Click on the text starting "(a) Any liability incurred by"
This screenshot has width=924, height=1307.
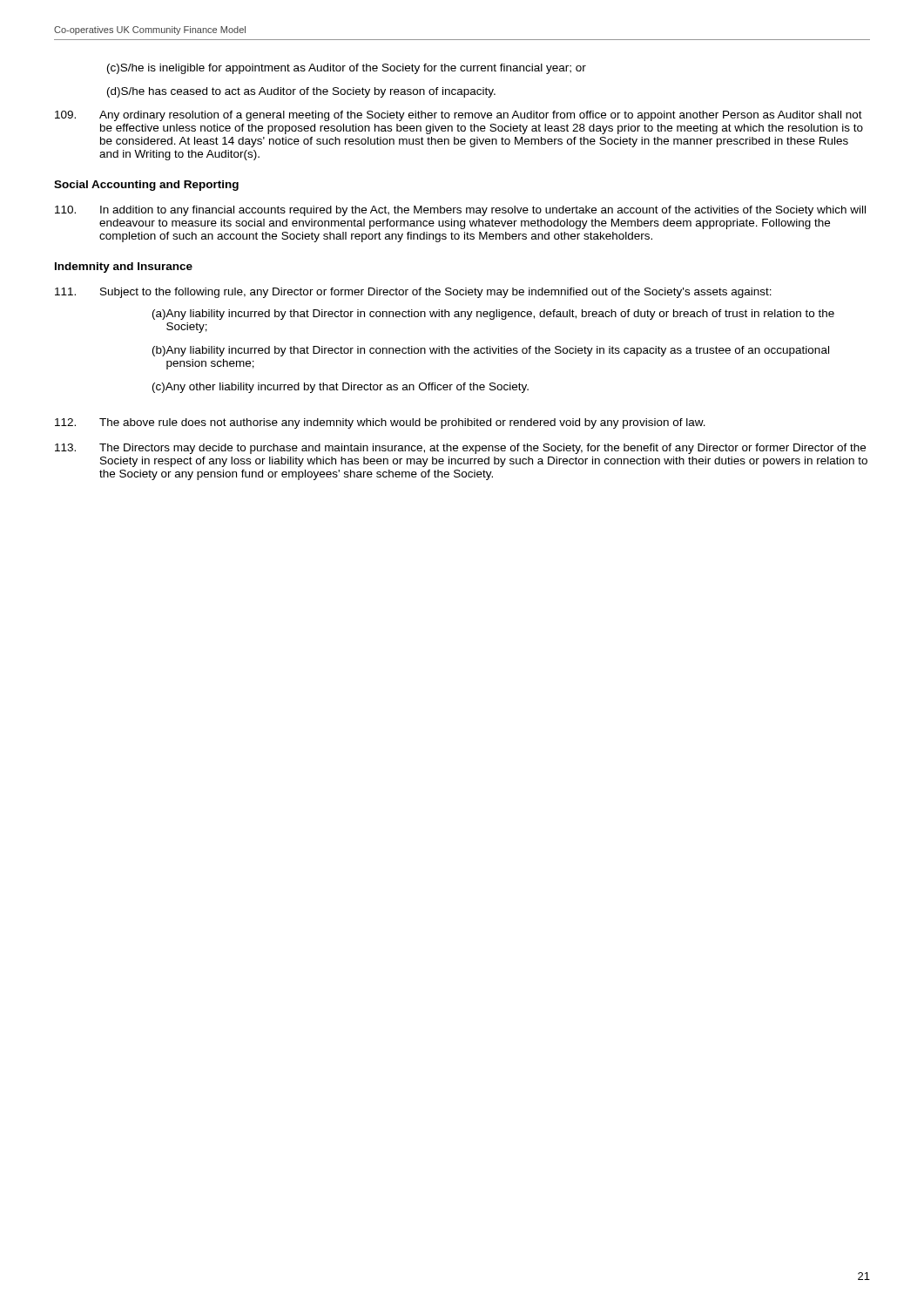(x=485, y=320)
